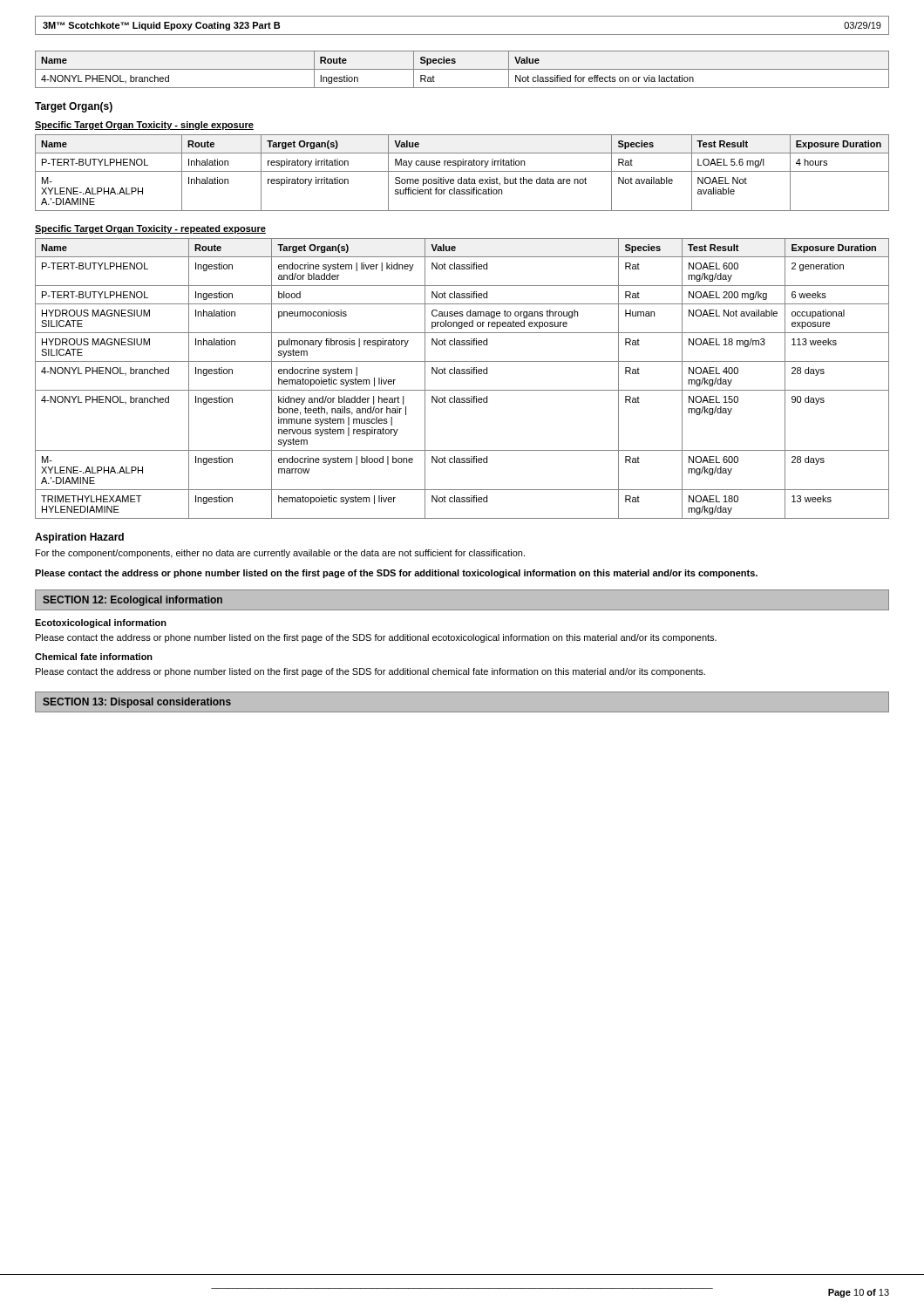Click where it says "Aspiration Hazard"
Screen dimensions: 1308x924
coord(80,537)
